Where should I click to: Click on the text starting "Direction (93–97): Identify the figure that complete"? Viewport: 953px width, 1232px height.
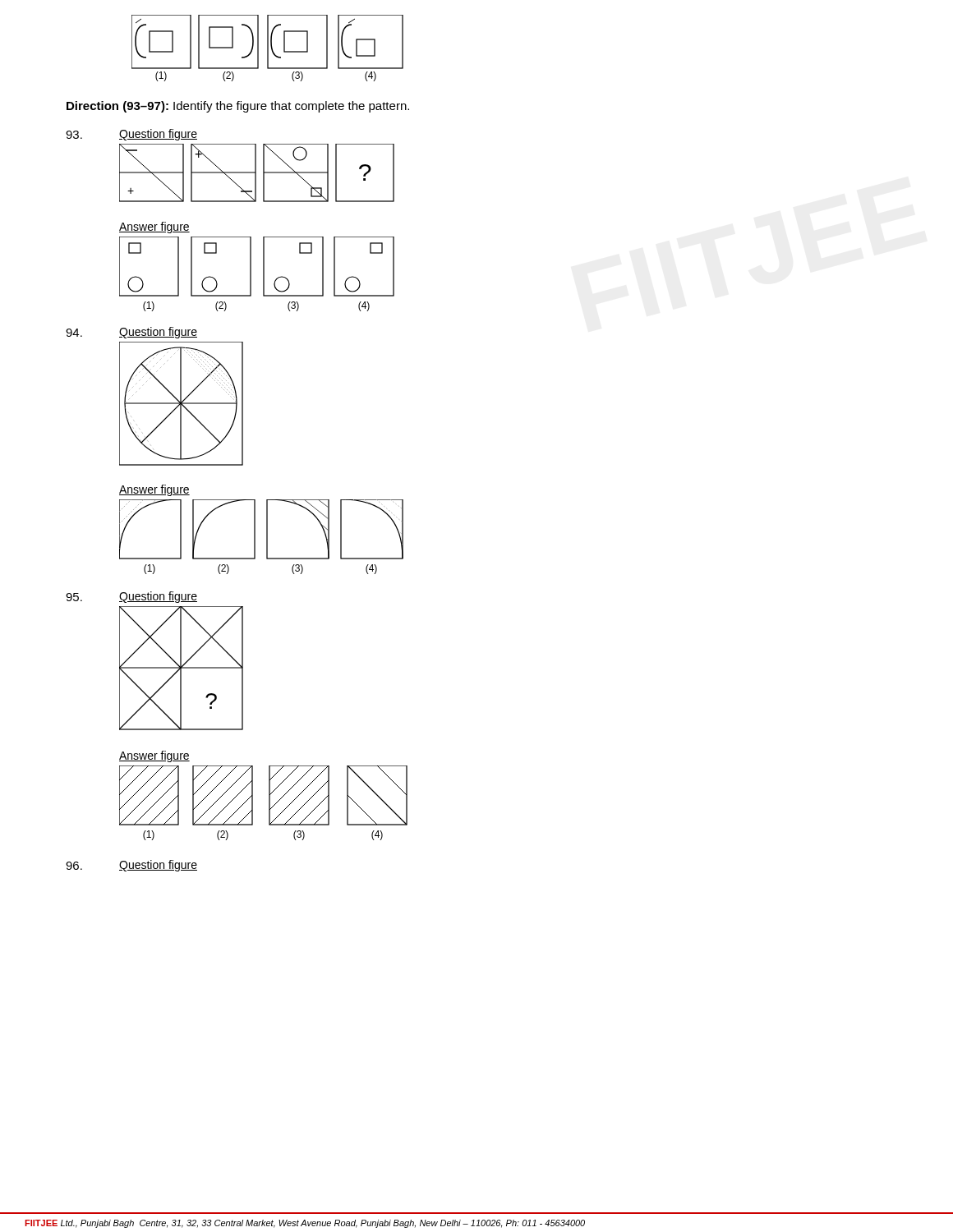[x=238, y=106]
